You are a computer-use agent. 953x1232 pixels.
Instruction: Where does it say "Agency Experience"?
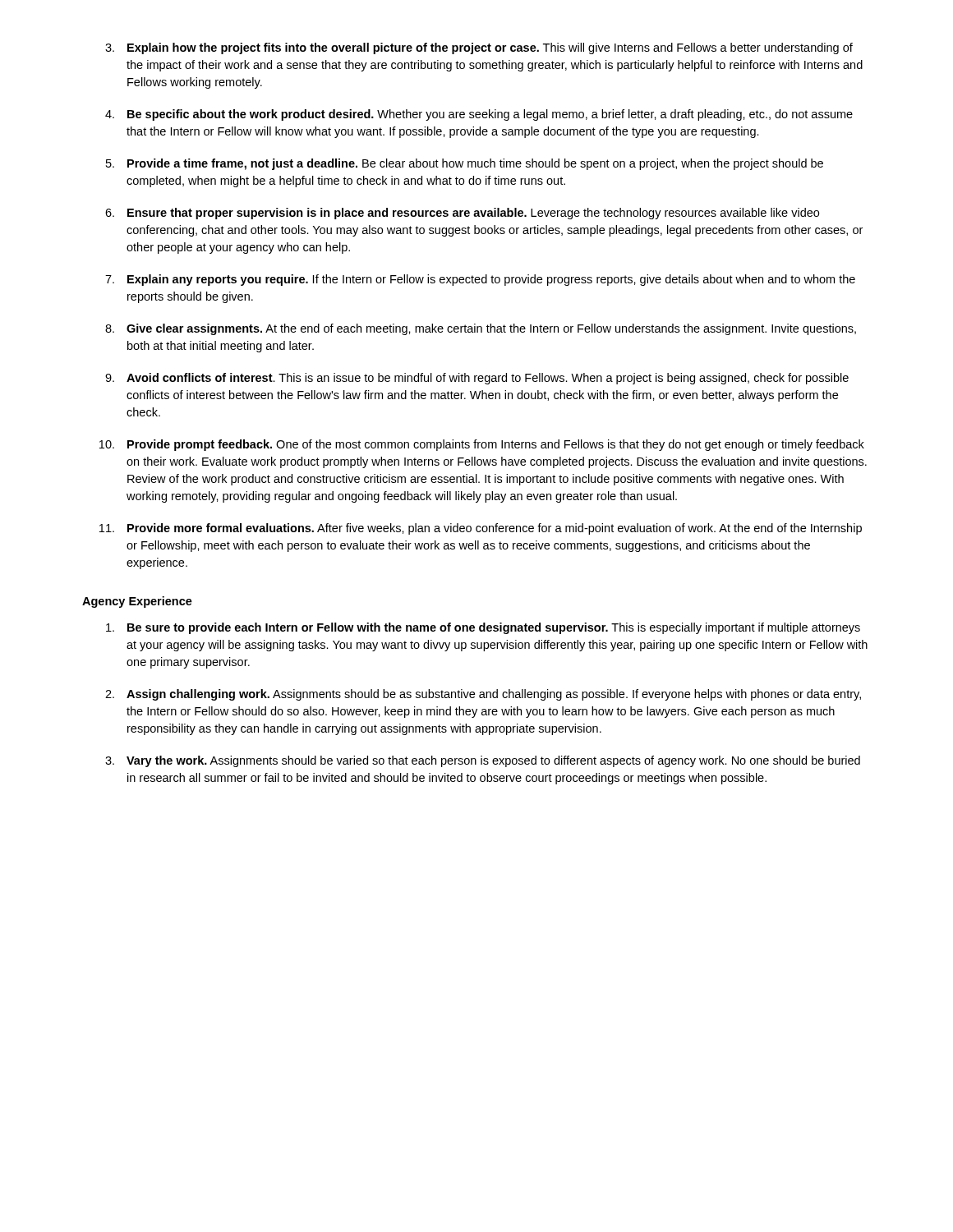pyautogui.click(x=137, y=602)
